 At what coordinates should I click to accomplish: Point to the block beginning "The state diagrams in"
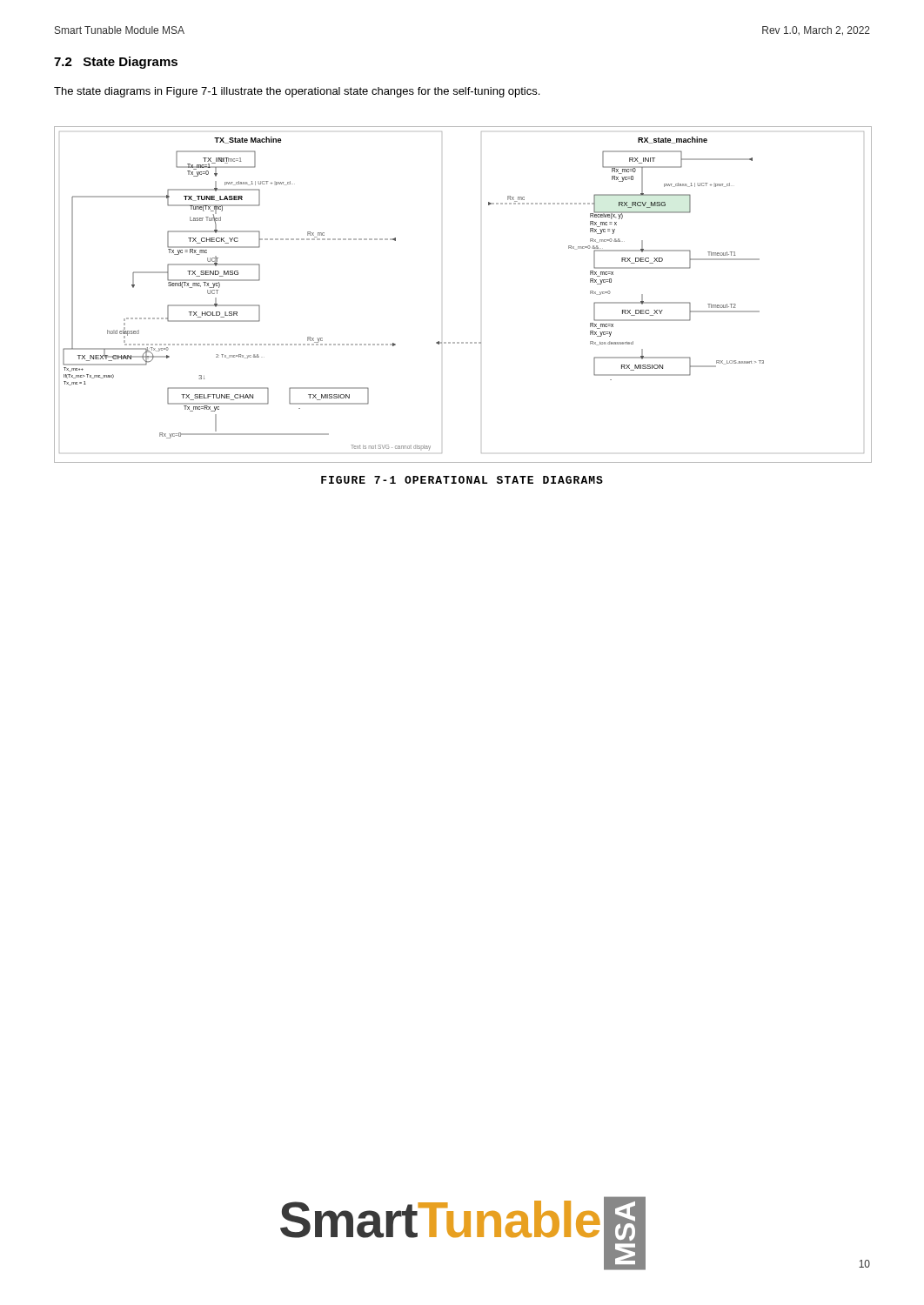[x=297, y=91]
